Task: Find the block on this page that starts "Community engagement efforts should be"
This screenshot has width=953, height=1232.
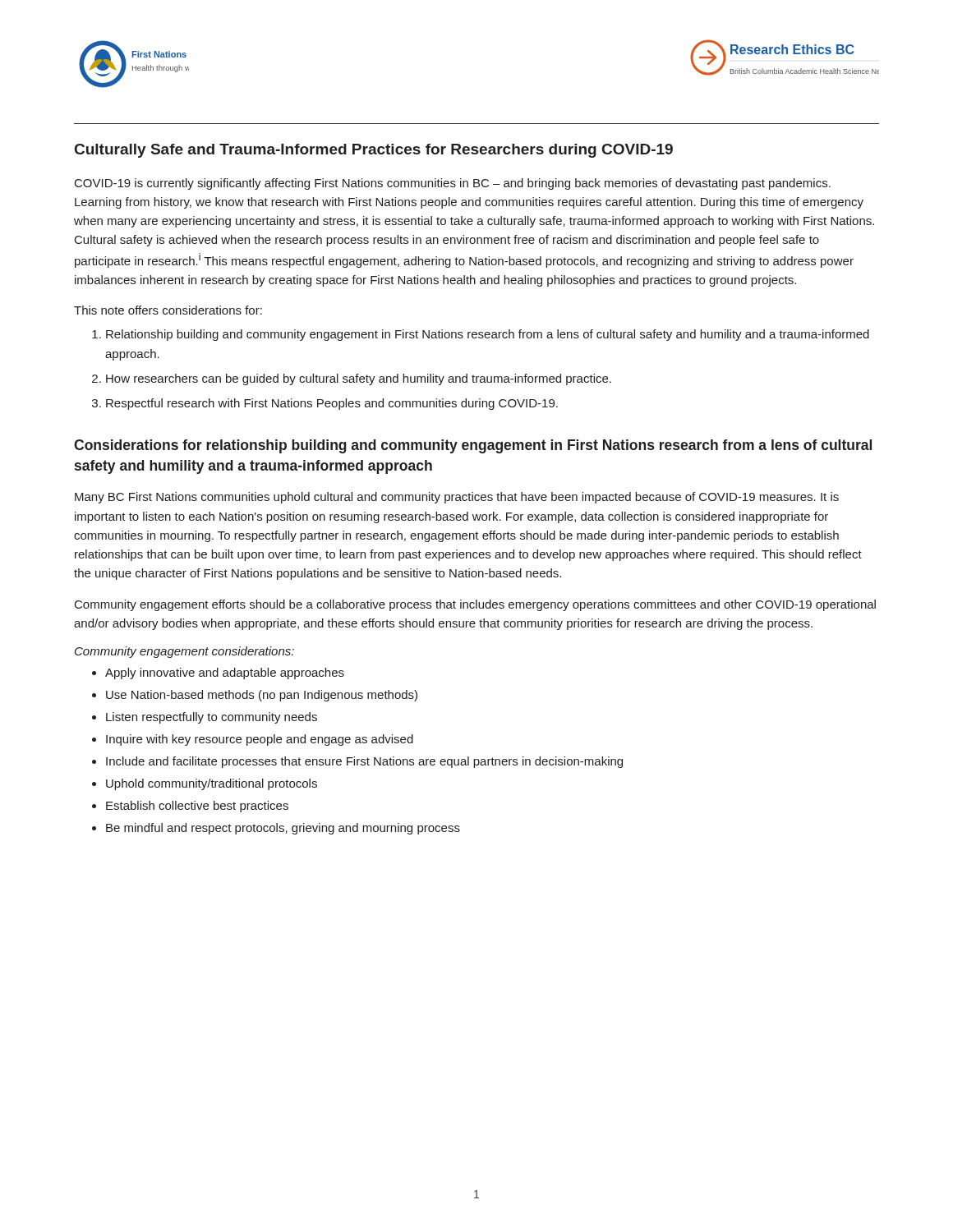Action: (476, 613)
